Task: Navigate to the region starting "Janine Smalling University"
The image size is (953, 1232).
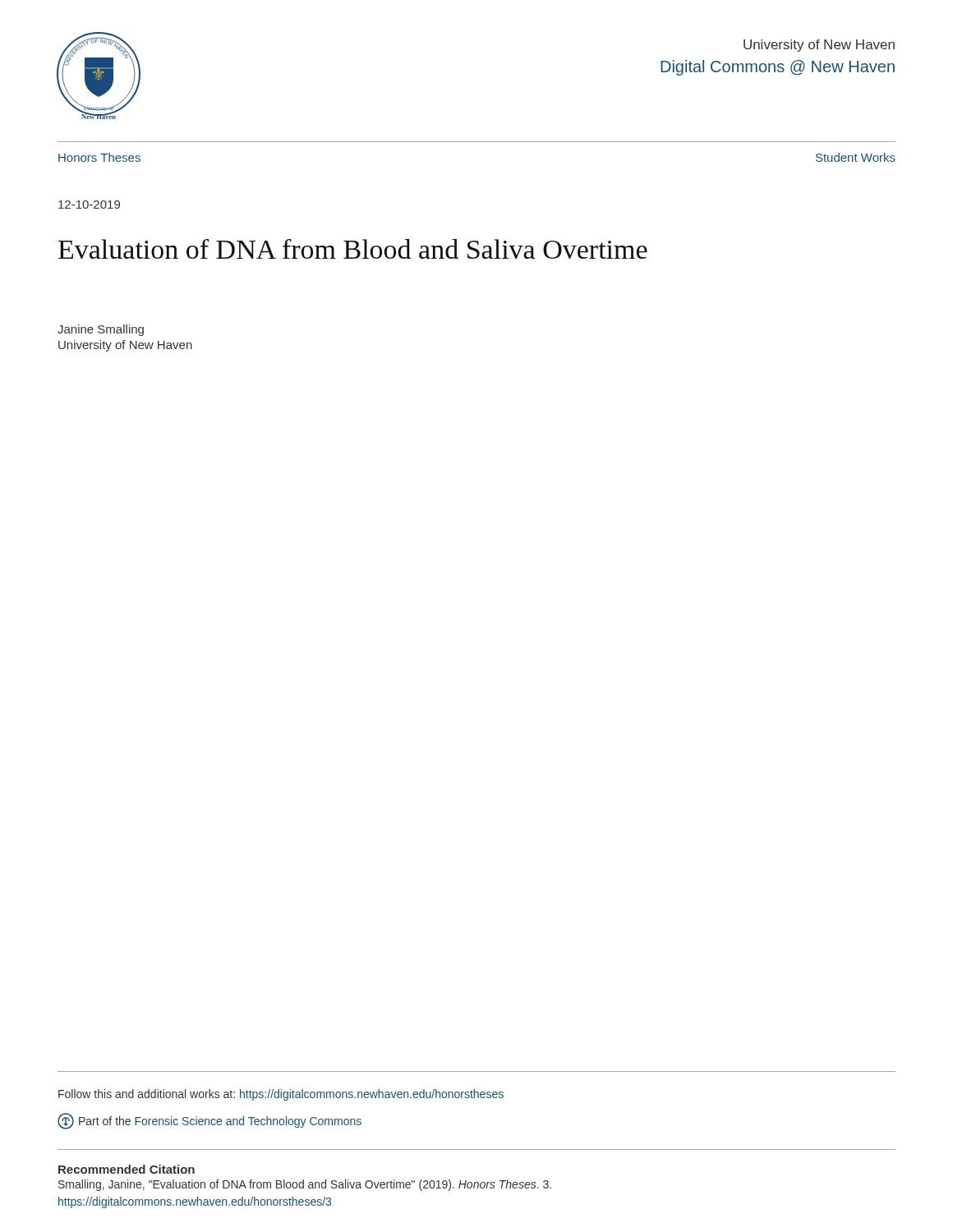Action: 125,337
